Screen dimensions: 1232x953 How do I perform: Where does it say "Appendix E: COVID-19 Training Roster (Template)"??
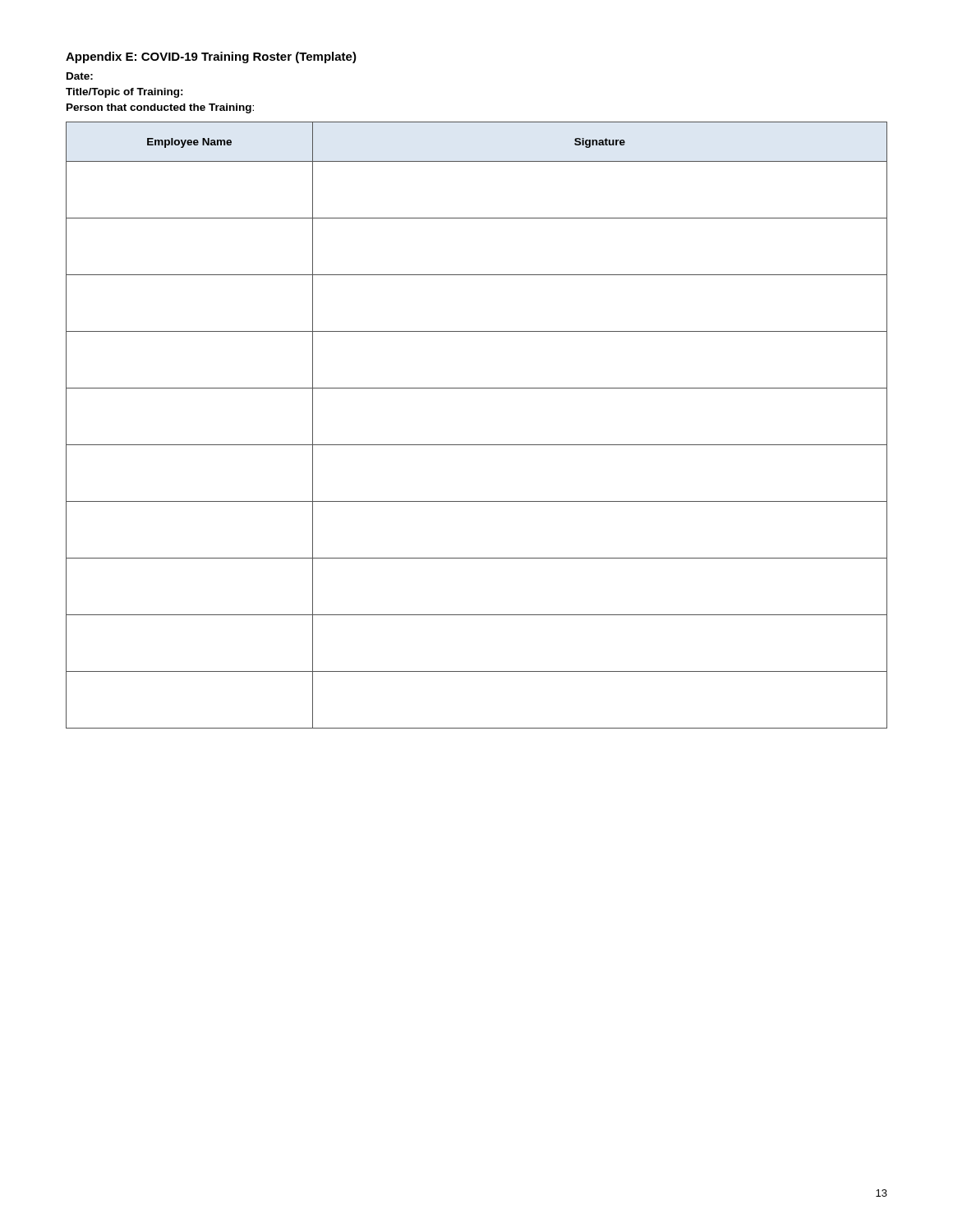pyautogui.click(x=211, y=56)
